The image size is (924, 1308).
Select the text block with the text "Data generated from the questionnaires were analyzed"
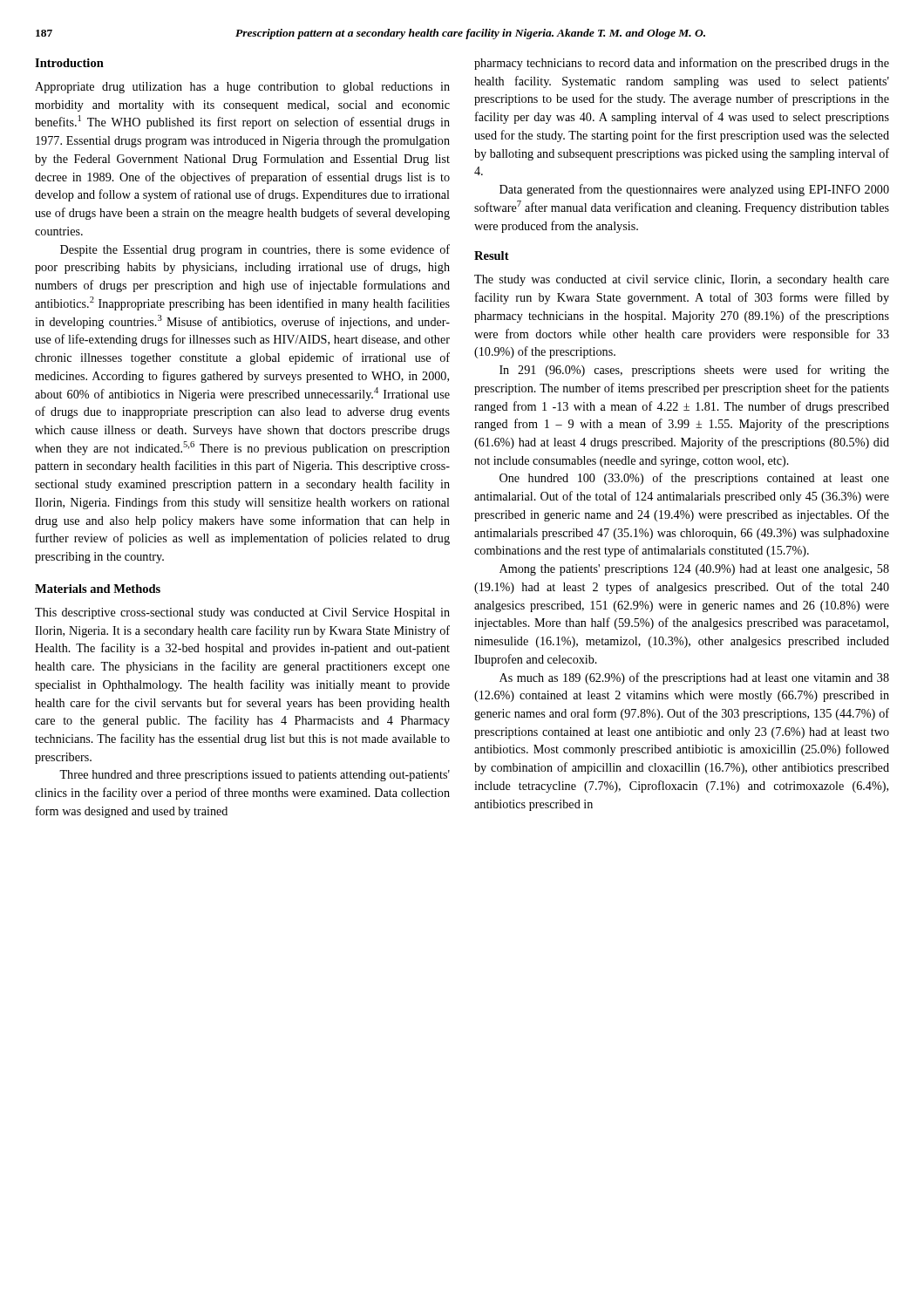682,208
